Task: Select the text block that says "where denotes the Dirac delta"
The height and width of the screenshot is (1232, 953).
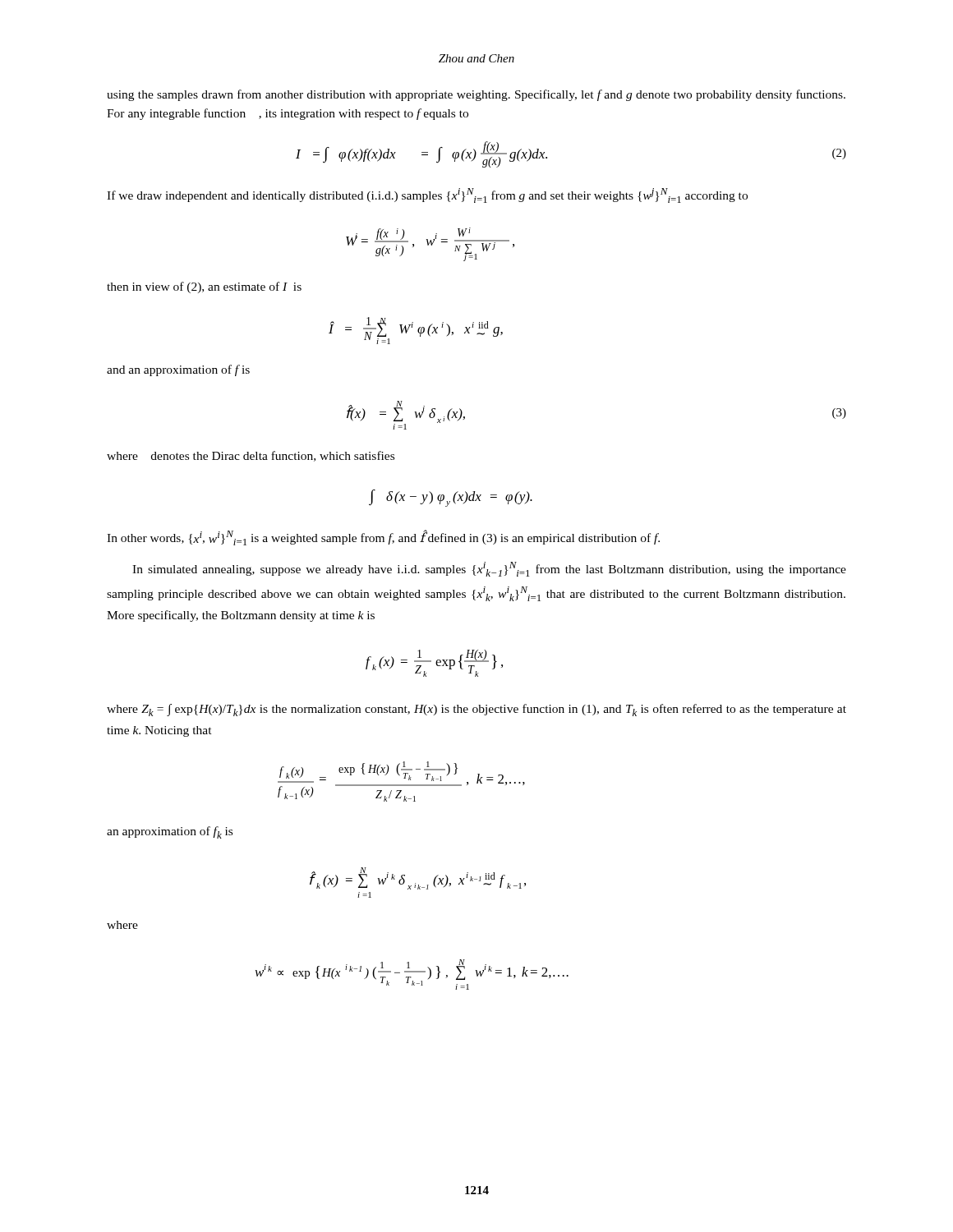Action: [251, 456]
